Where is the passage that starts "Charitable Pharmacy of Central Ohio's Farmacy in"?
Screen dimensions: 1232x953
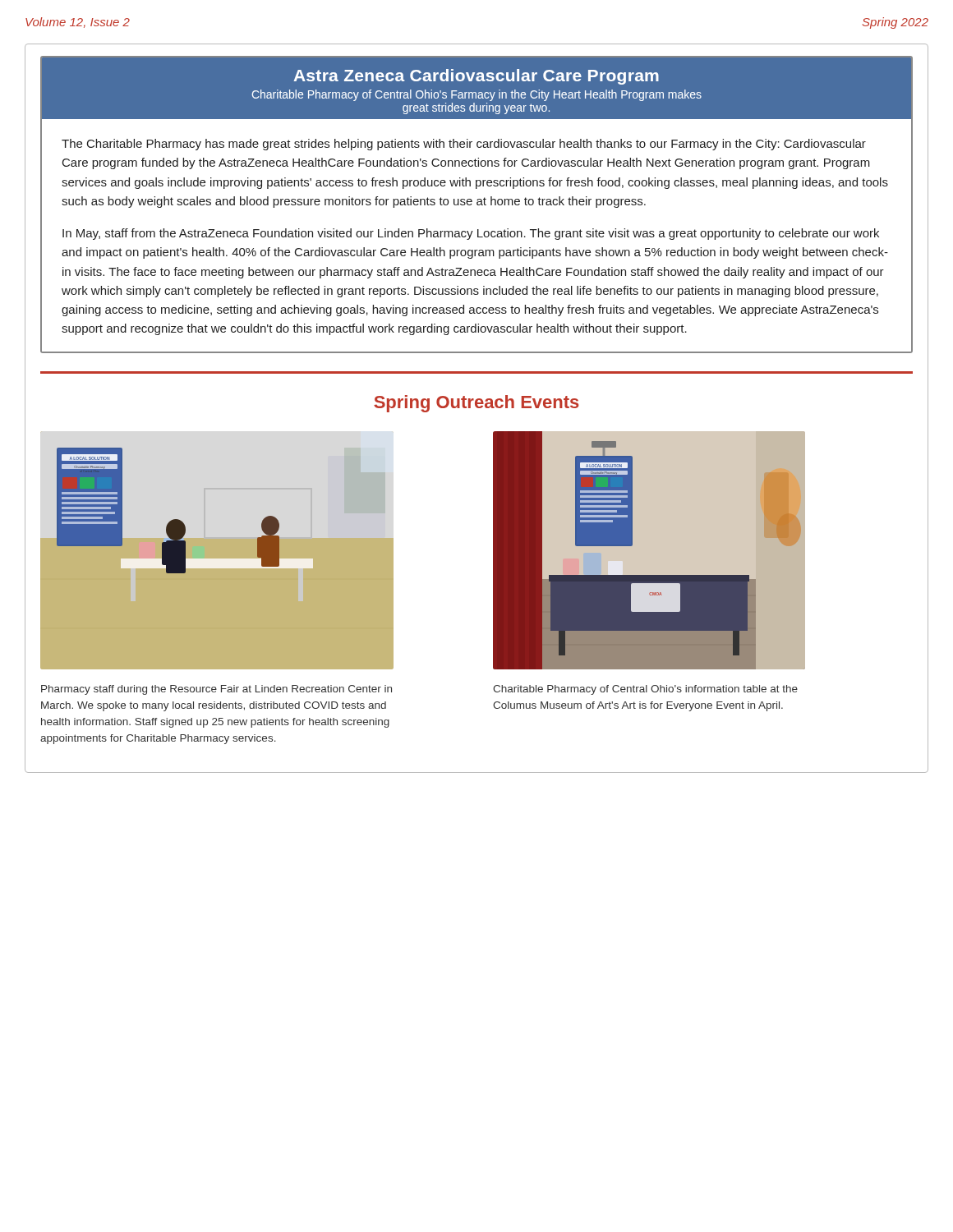tap(476, 101)
